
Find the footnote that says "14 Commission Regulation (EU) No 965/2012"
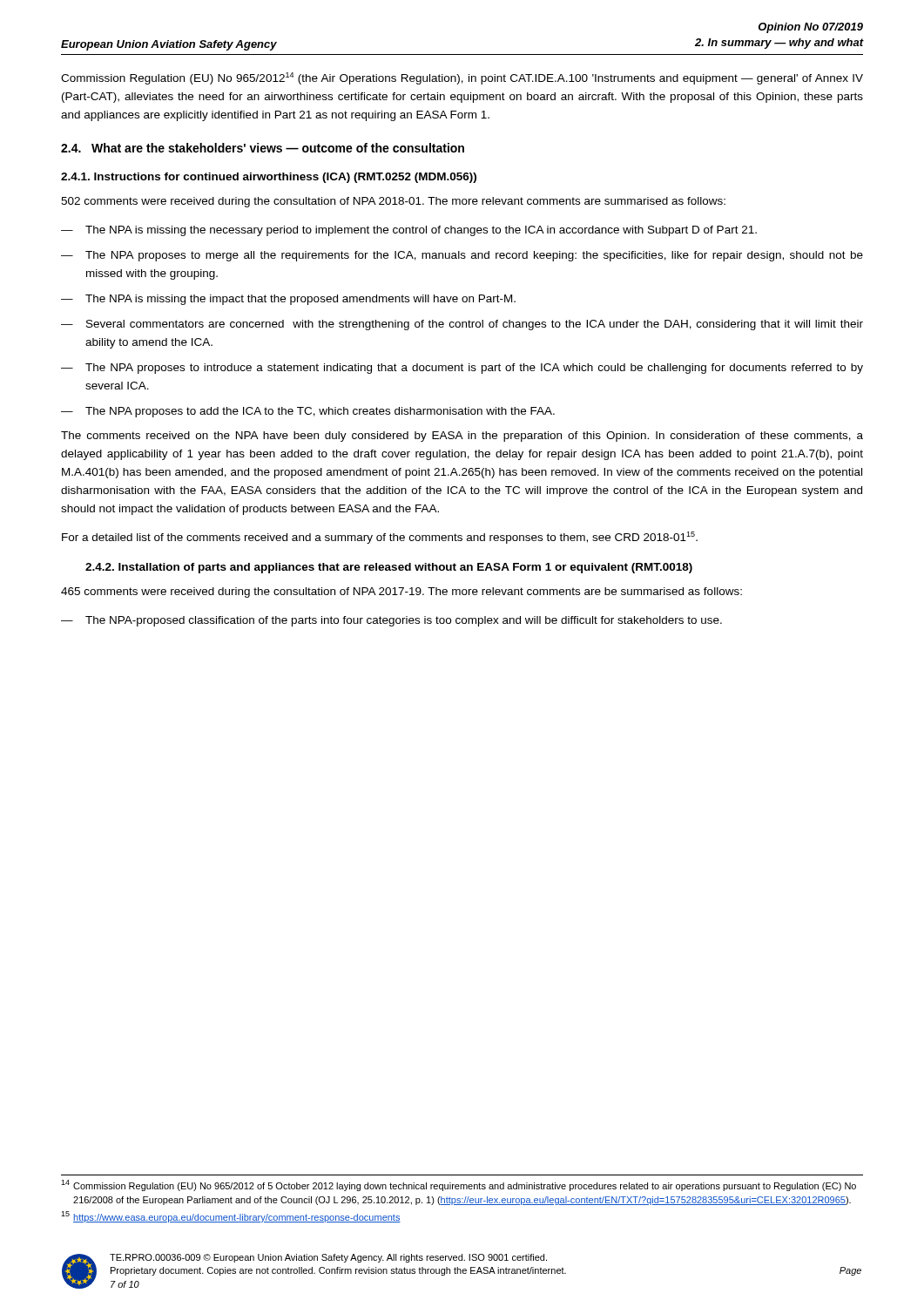click(462, 1194)
